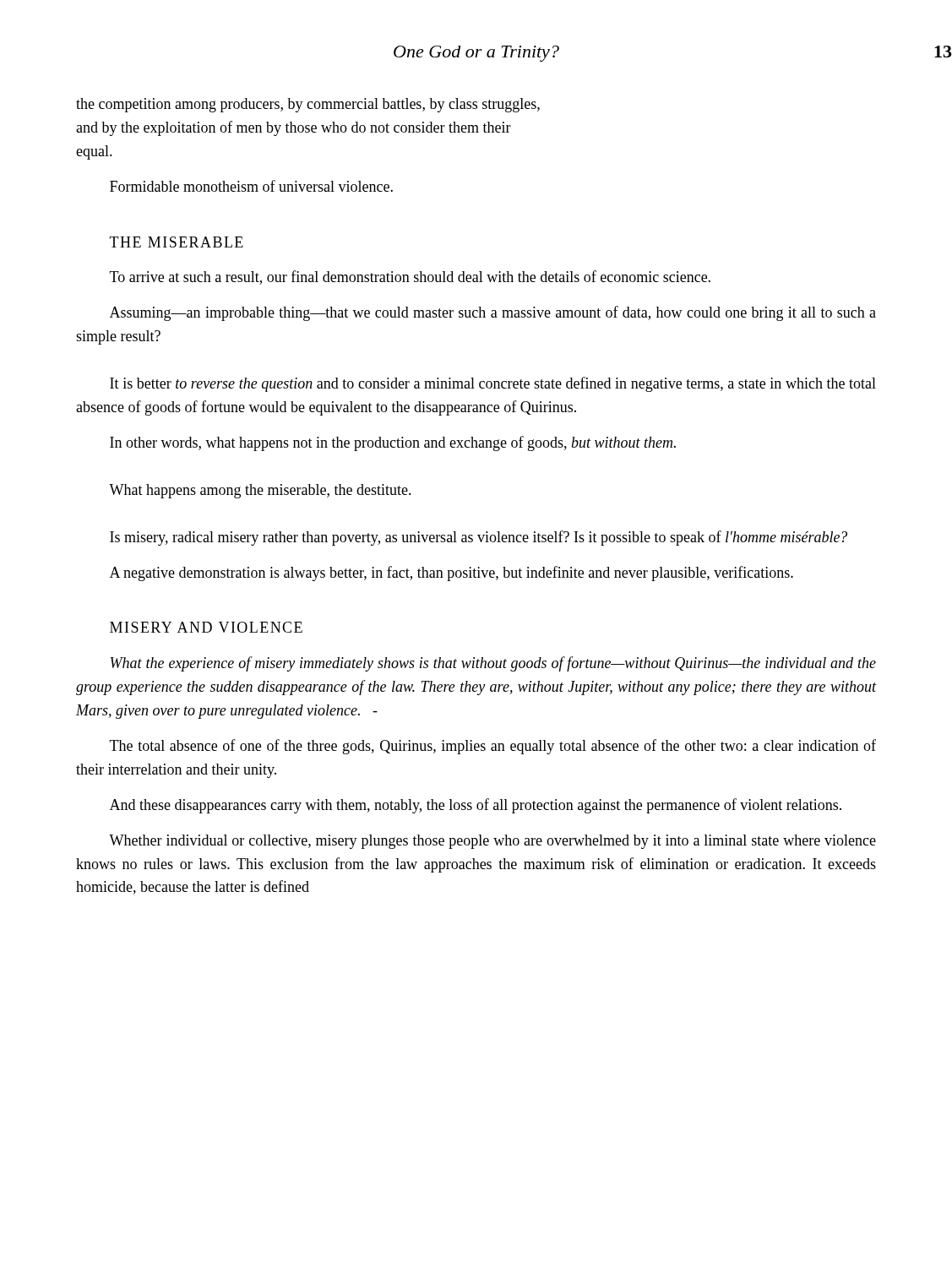This screenshot has width=952, height=1267.
Task: Find the text block that says "What the experience of misery"
Action: [x=476, y=688]
